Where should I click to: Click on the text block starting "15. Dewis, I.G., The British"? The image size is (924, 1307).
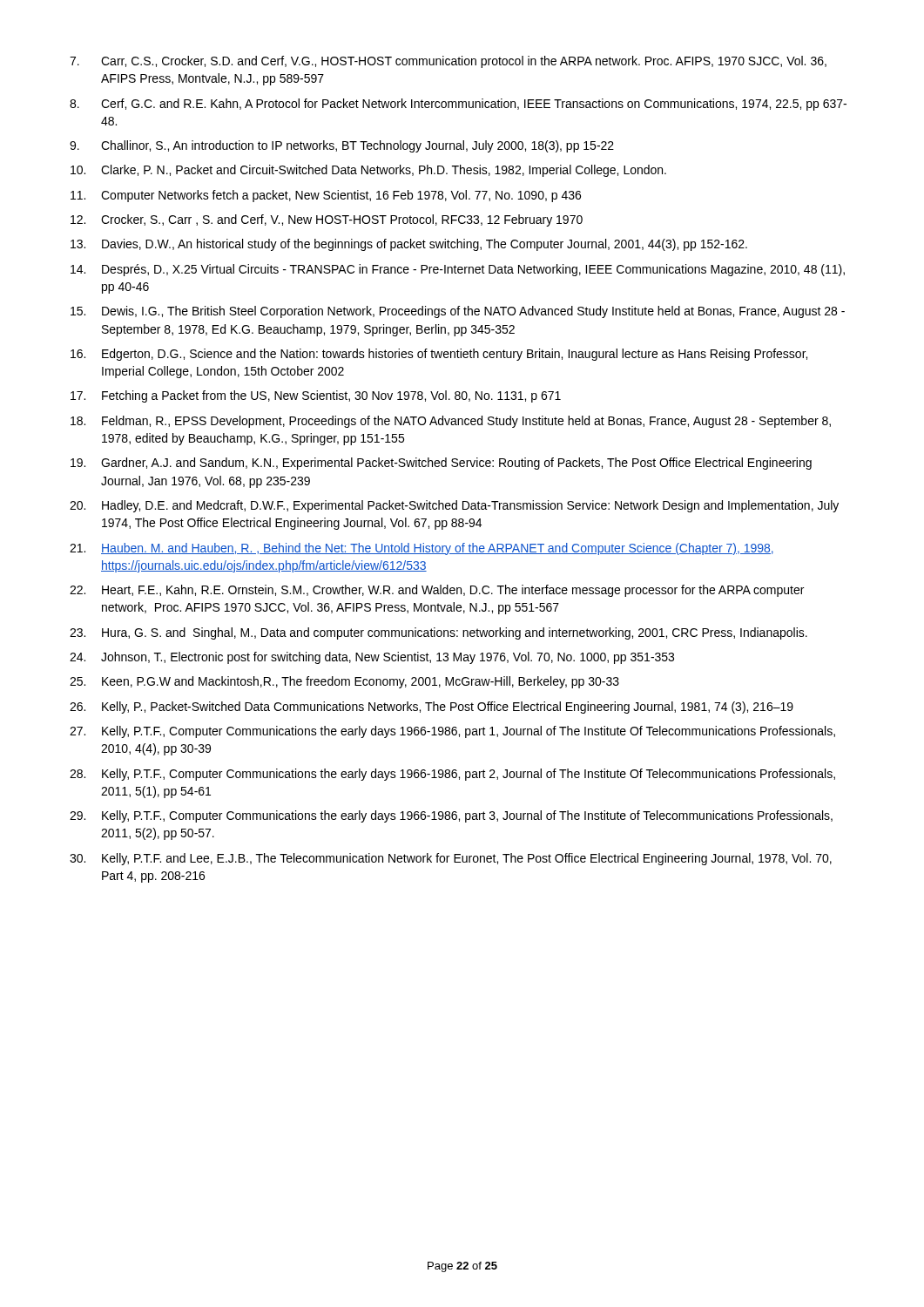tap(462, 320)
